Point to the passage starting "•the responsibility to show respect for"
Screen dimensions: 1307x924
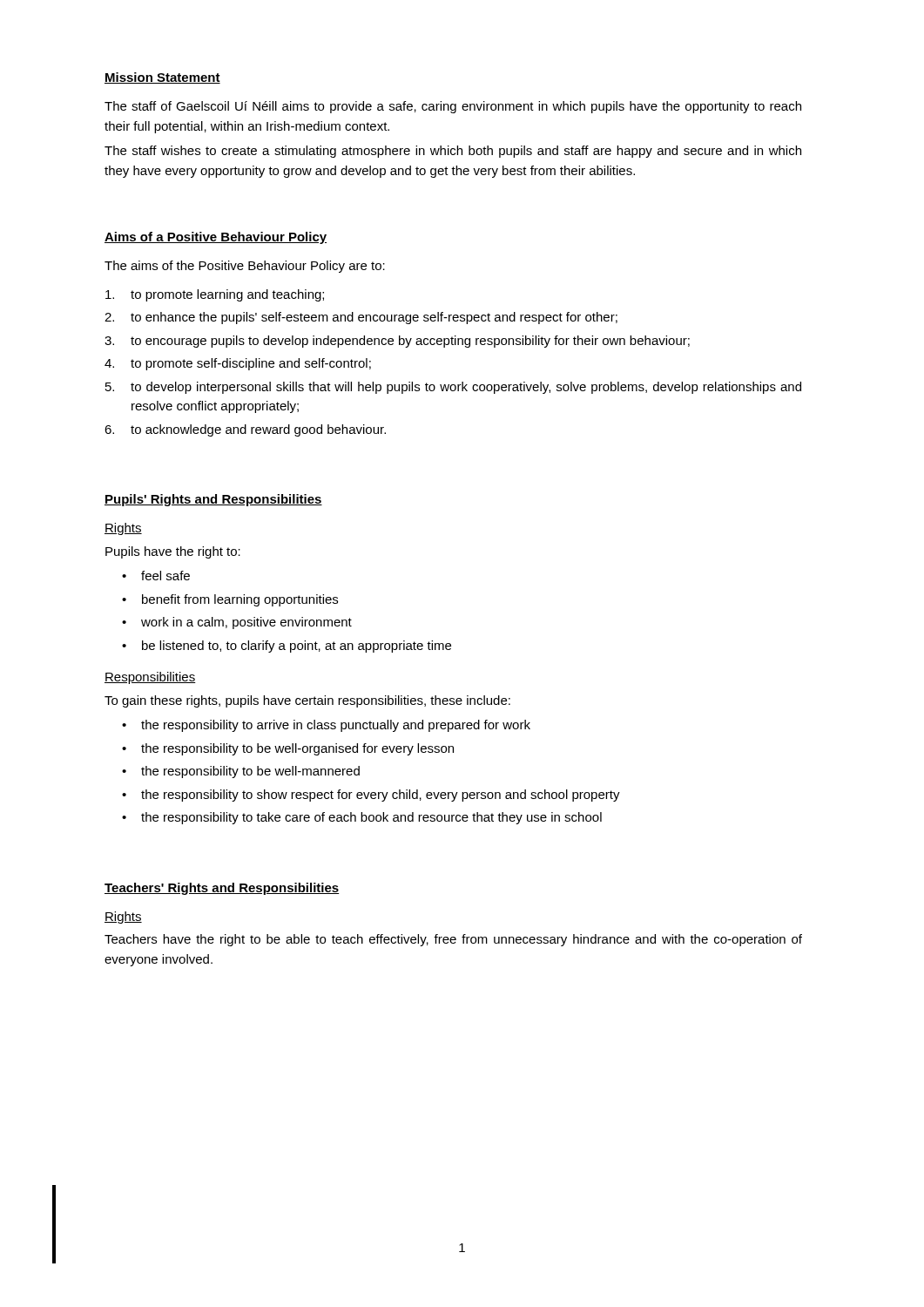(371, 794)
